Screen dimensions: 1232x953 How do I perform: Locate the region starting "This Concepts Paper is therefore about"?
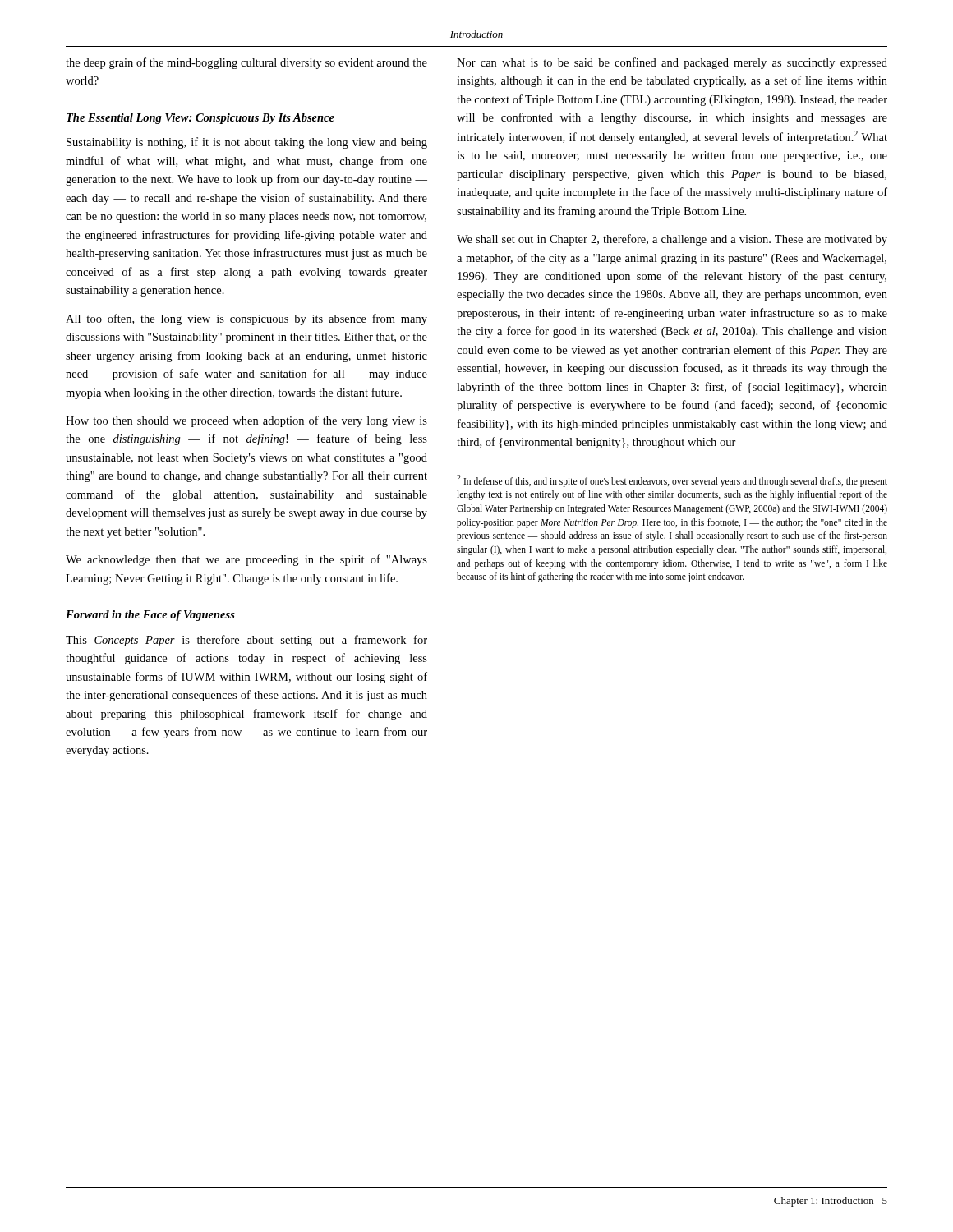246,695
